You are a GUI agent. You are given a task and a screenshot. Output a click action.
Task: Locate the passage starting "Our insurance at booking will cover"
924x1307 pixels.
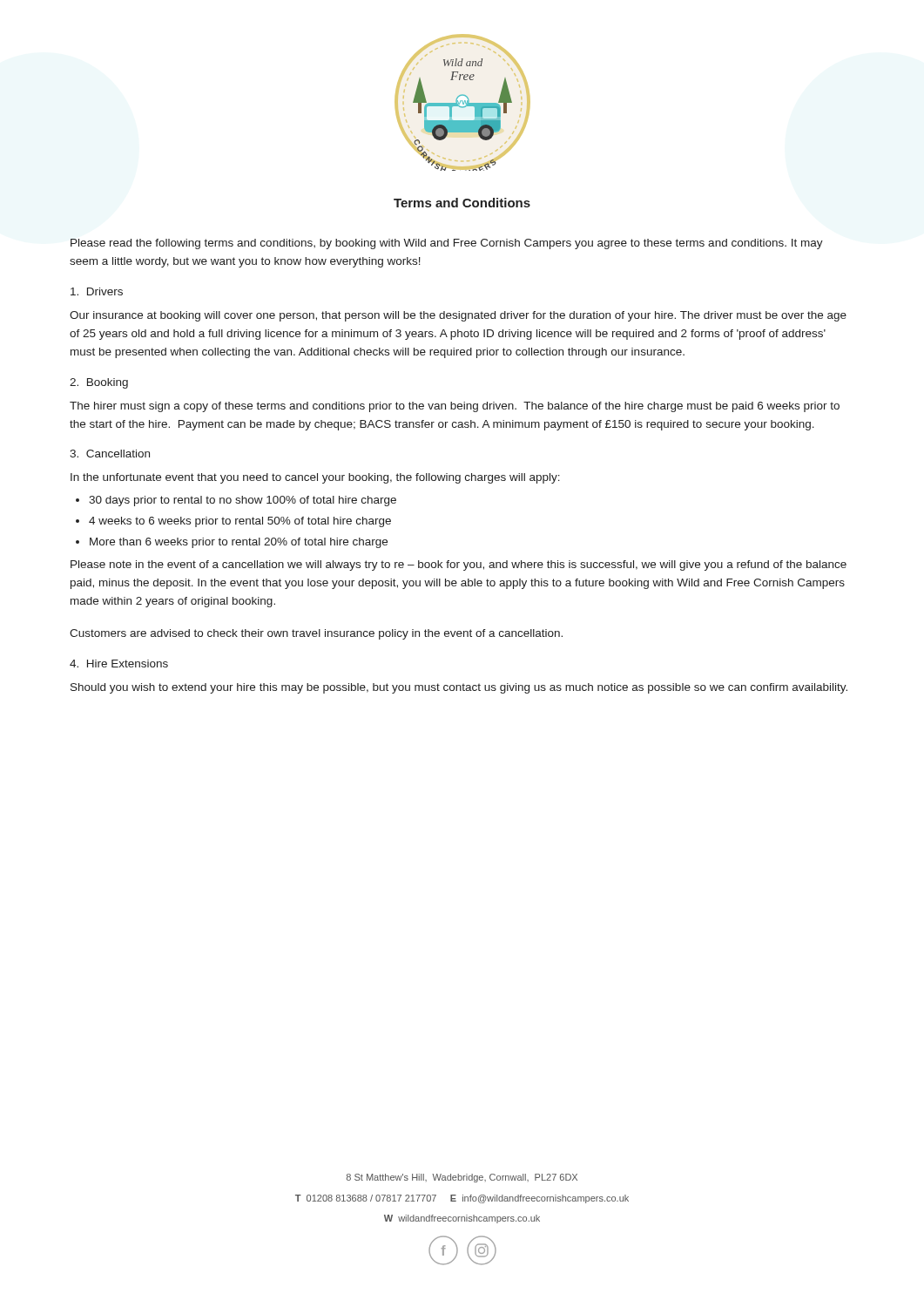coord(458,333)
